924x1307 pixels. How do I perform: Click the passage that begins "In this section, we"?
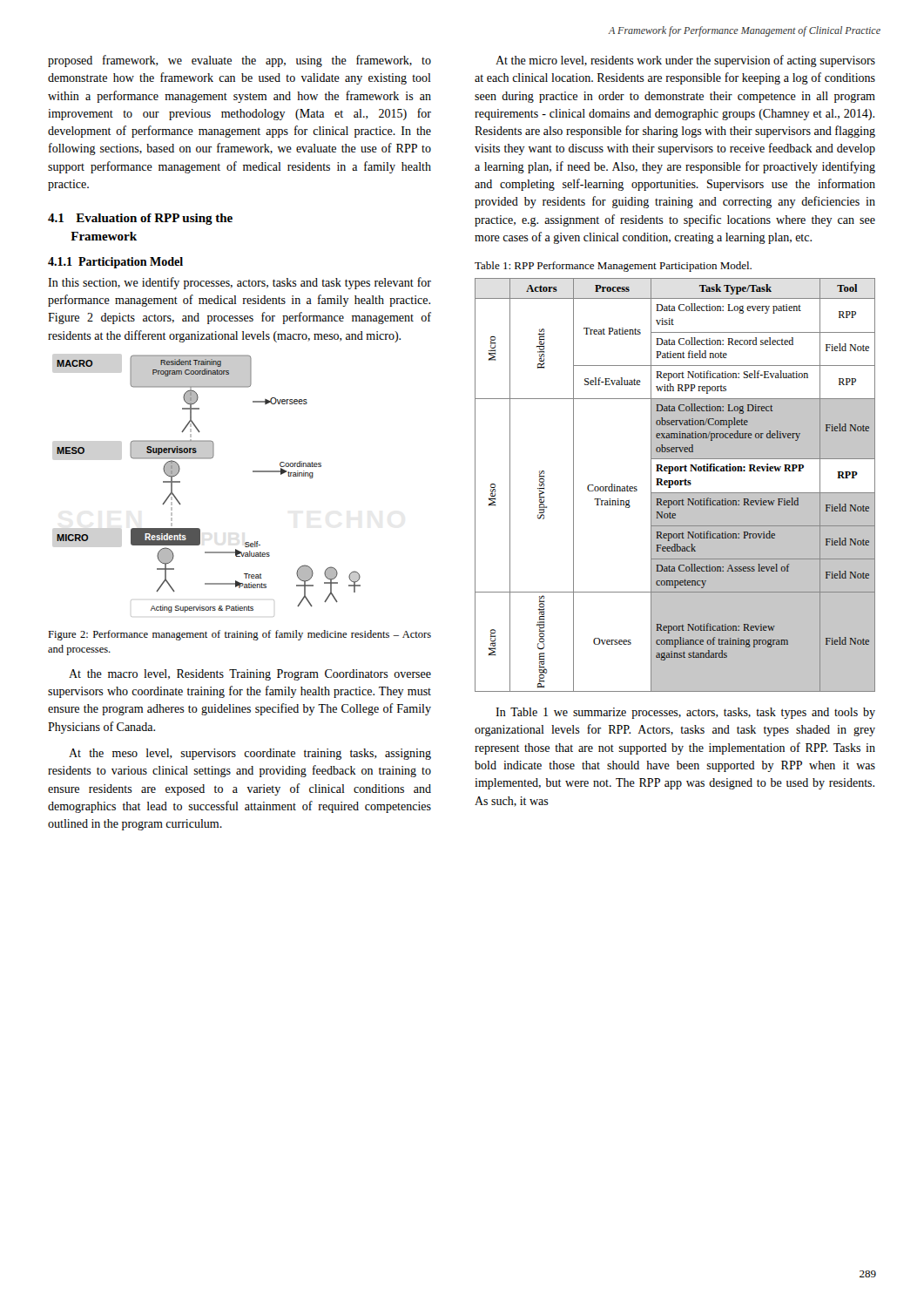point(239,310)
